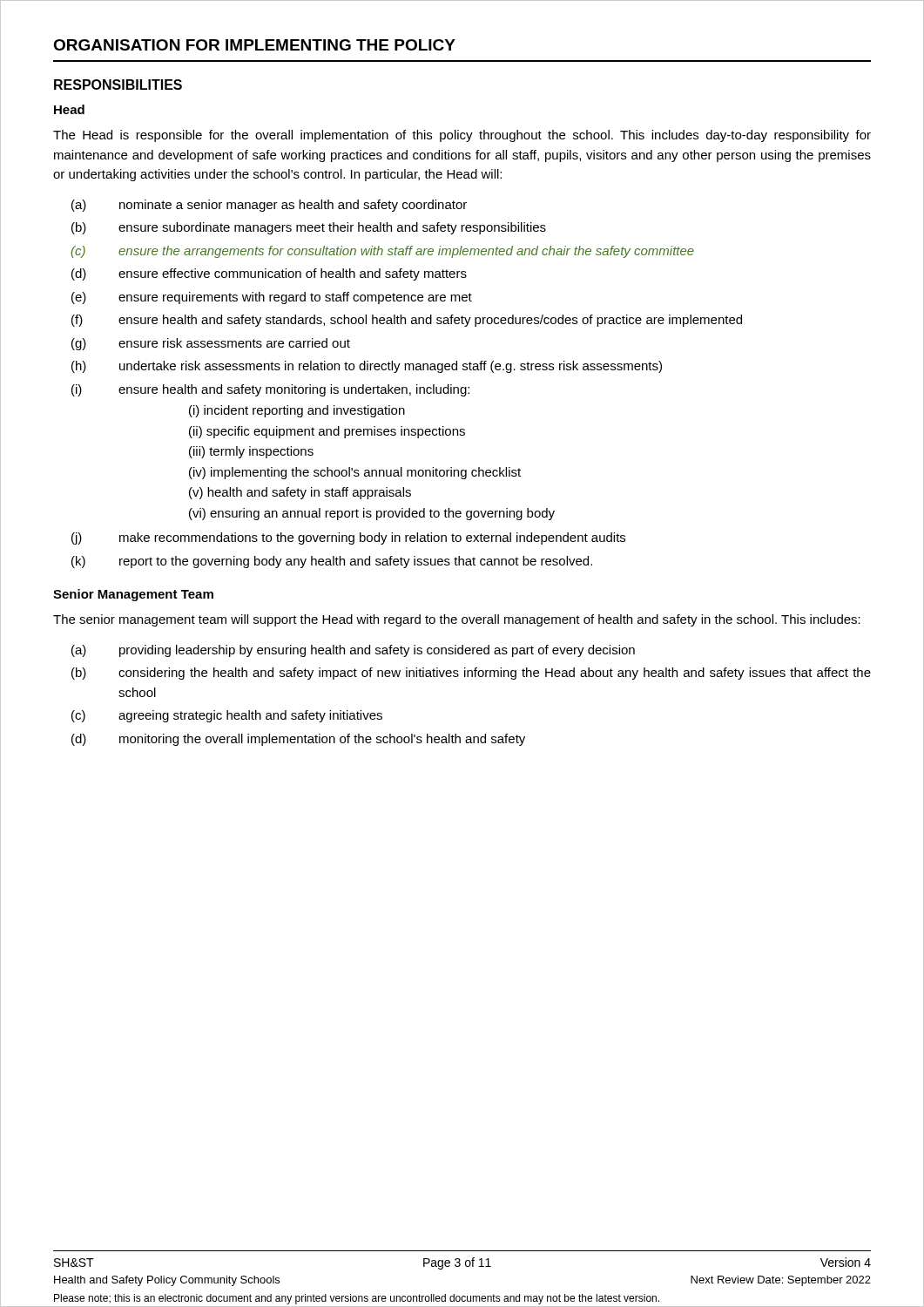
Task: Find the text starting "(k) report to the governing body any"
Action: pos(462,561)
